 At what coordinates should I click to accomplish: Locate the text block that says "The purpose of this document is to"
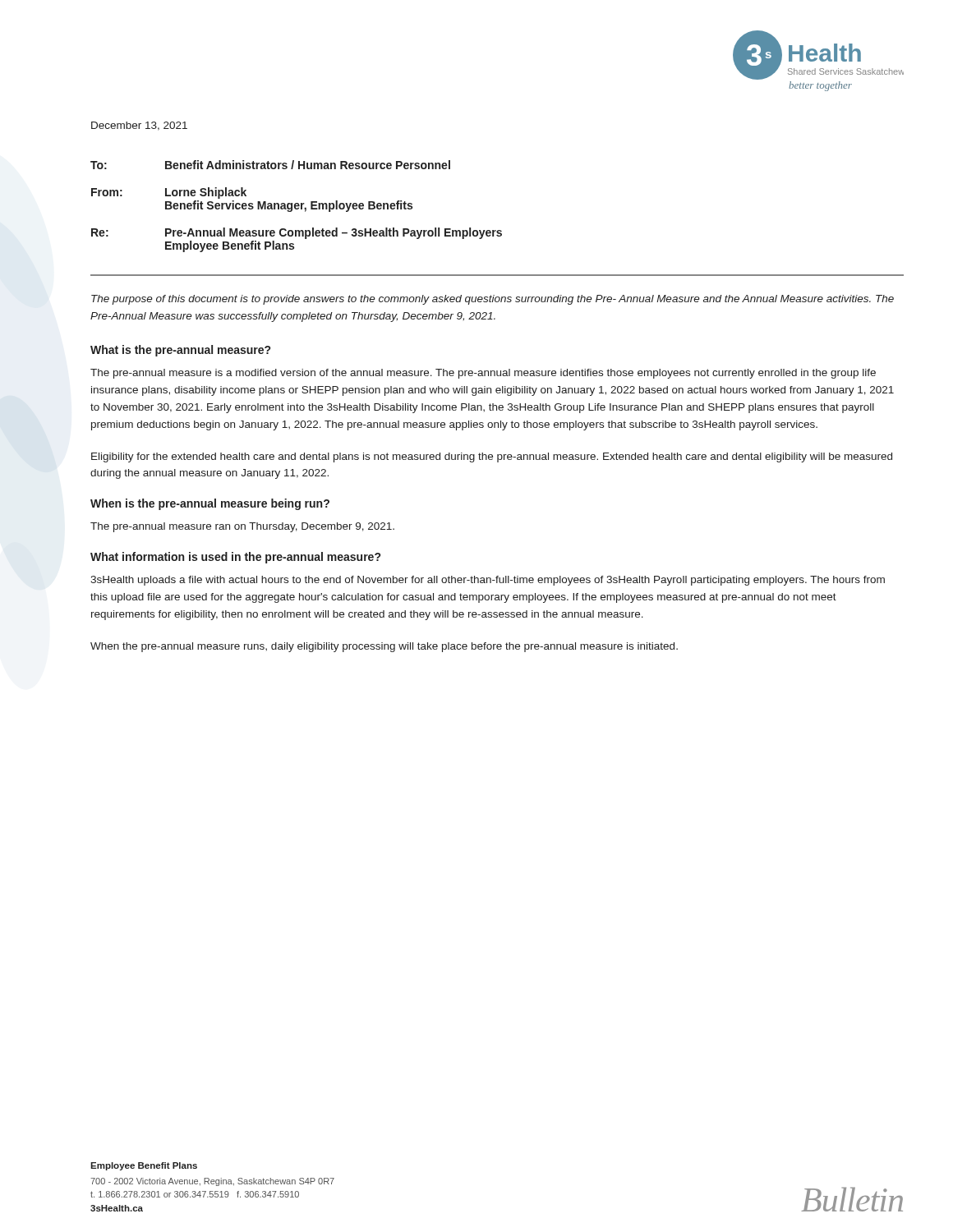coord(492,307)
